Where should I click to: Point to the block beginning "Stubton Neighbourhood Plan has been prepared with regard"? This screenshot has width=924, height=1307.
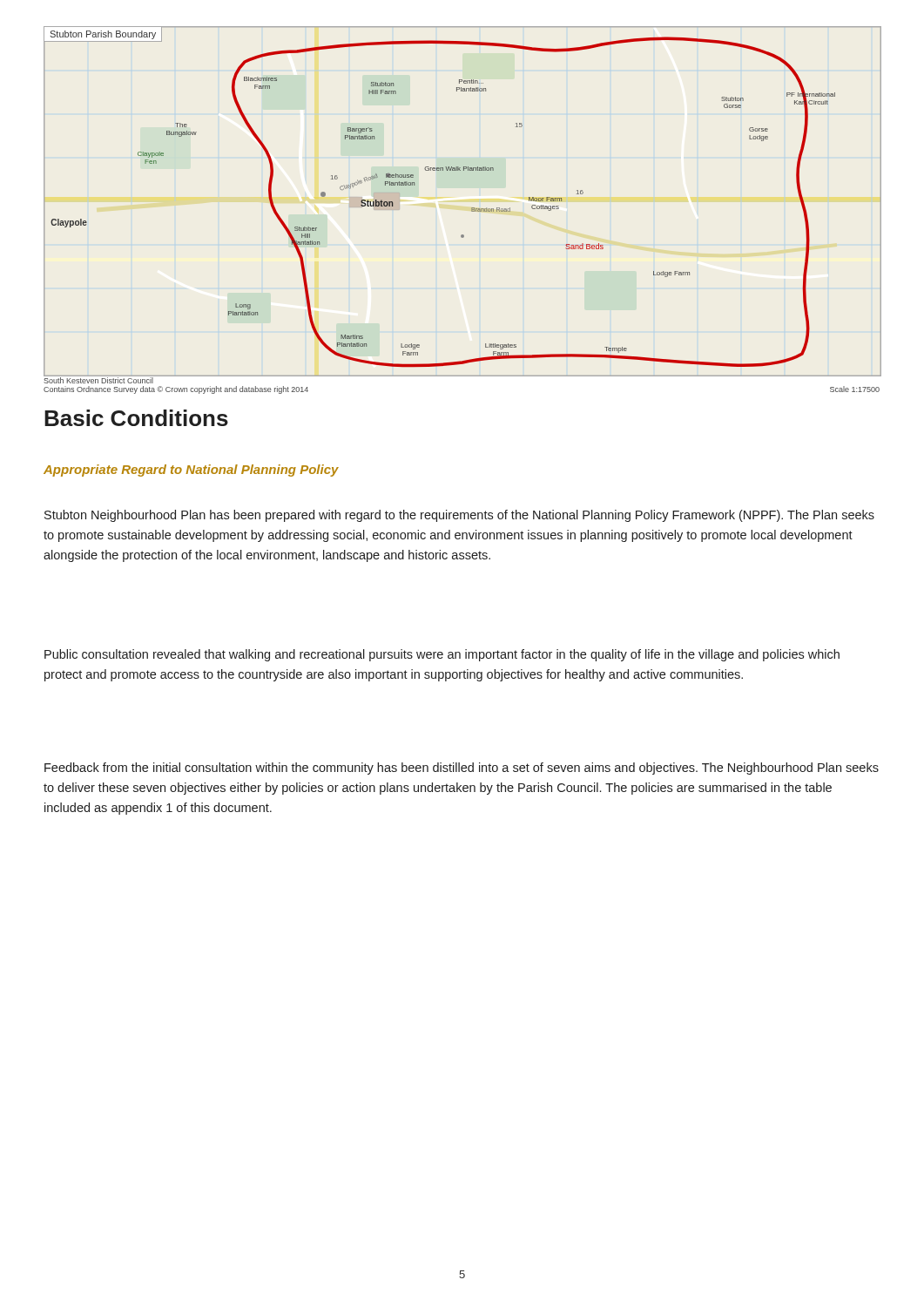coord(459,535)
